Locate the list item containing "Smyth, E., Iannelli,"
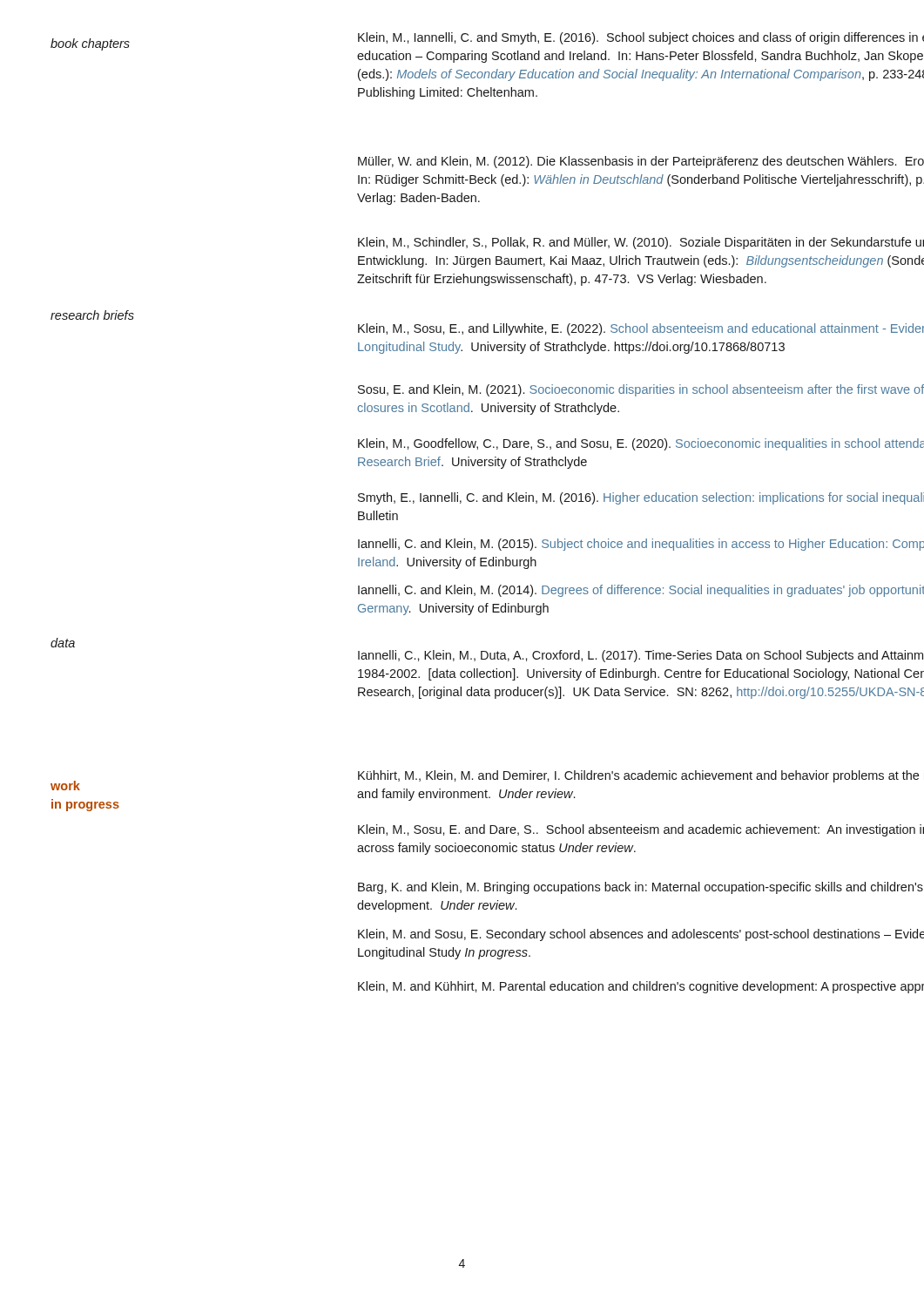This screenshot has height=1307, width=924. [641, 507]
